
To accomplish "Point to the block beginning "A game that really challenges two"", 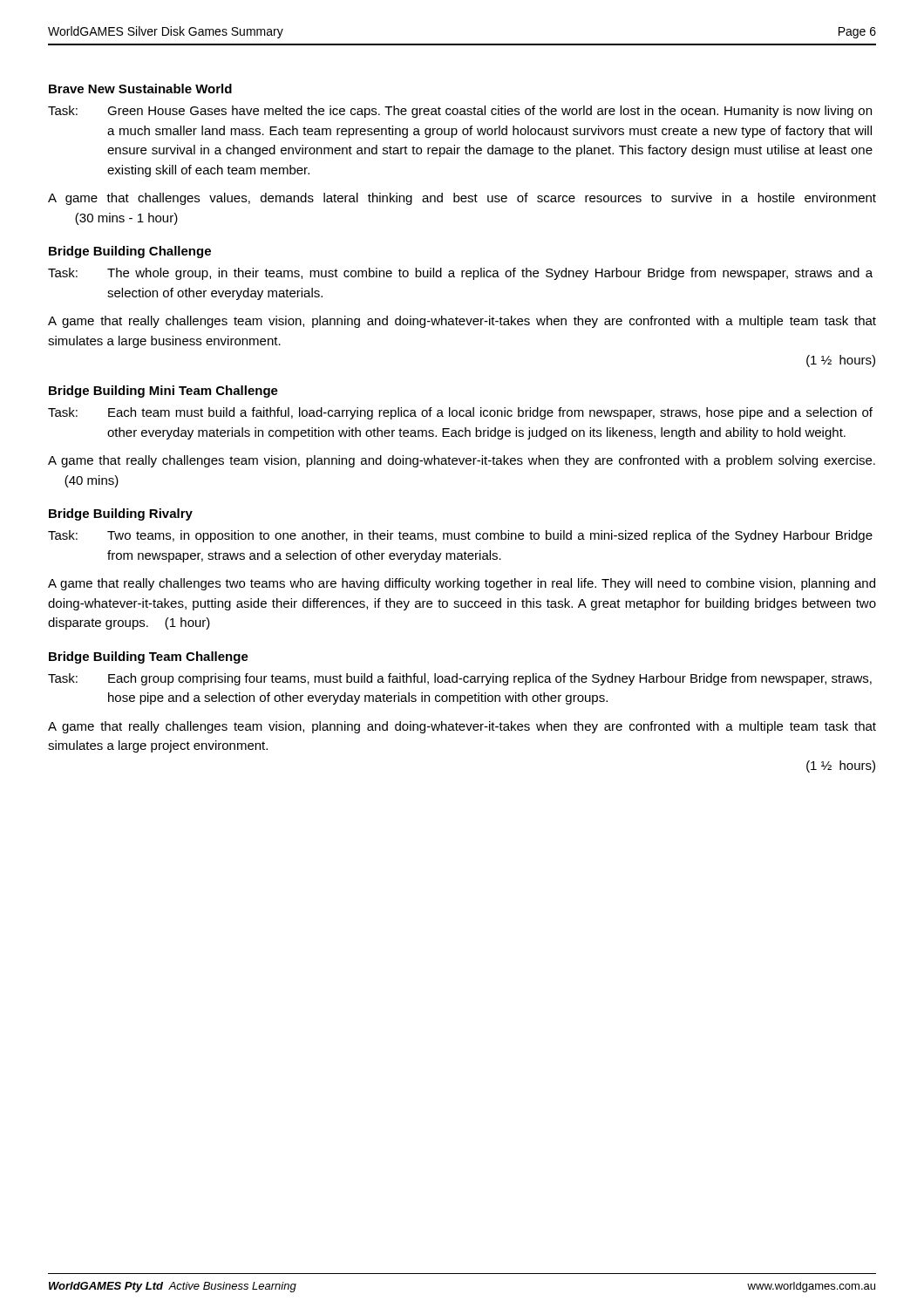I will 462,604.
